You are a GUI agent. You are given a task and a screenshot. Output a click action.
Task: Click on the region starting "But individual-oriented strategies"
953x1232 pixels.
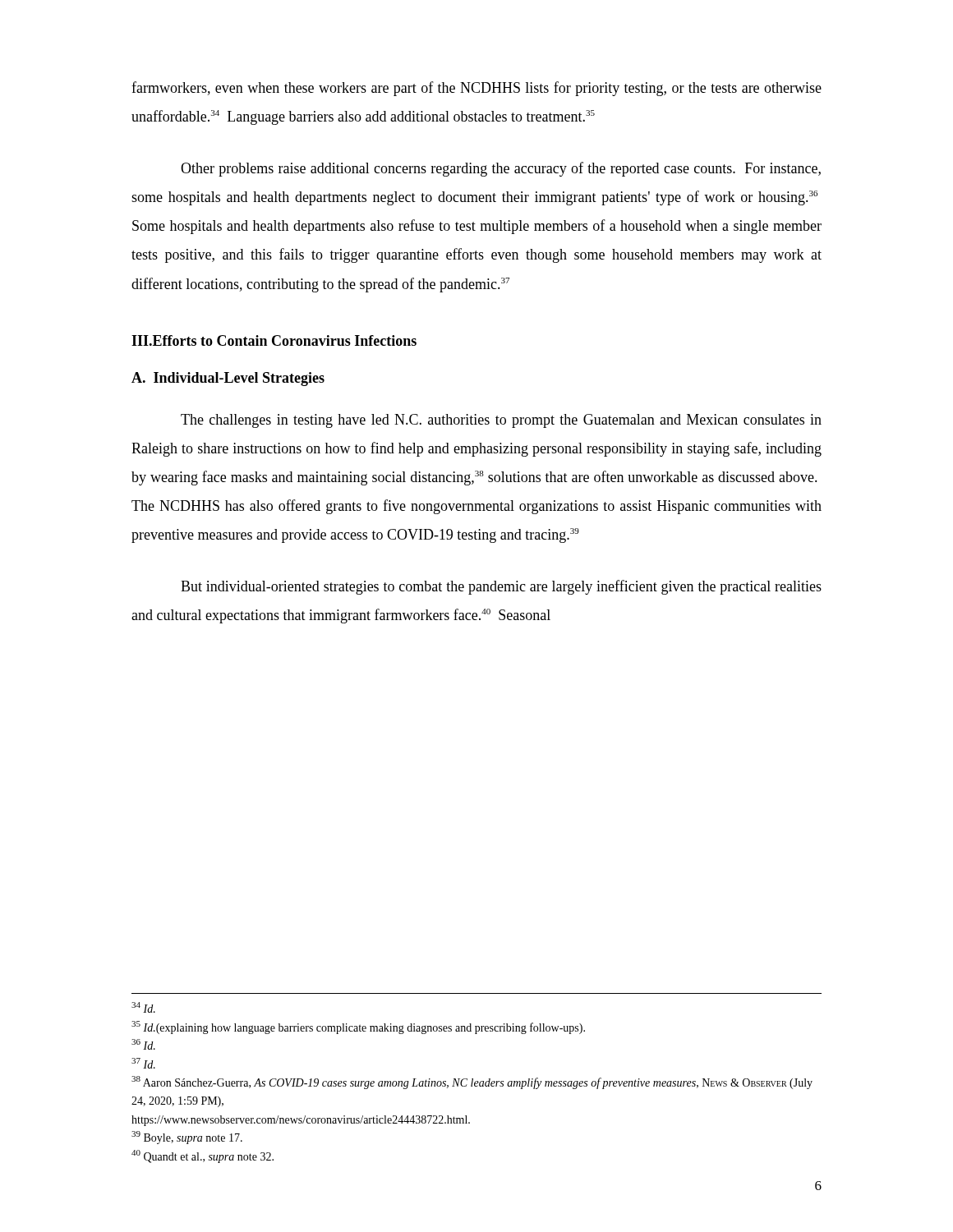pyautogui.click(x=476, y=601)
